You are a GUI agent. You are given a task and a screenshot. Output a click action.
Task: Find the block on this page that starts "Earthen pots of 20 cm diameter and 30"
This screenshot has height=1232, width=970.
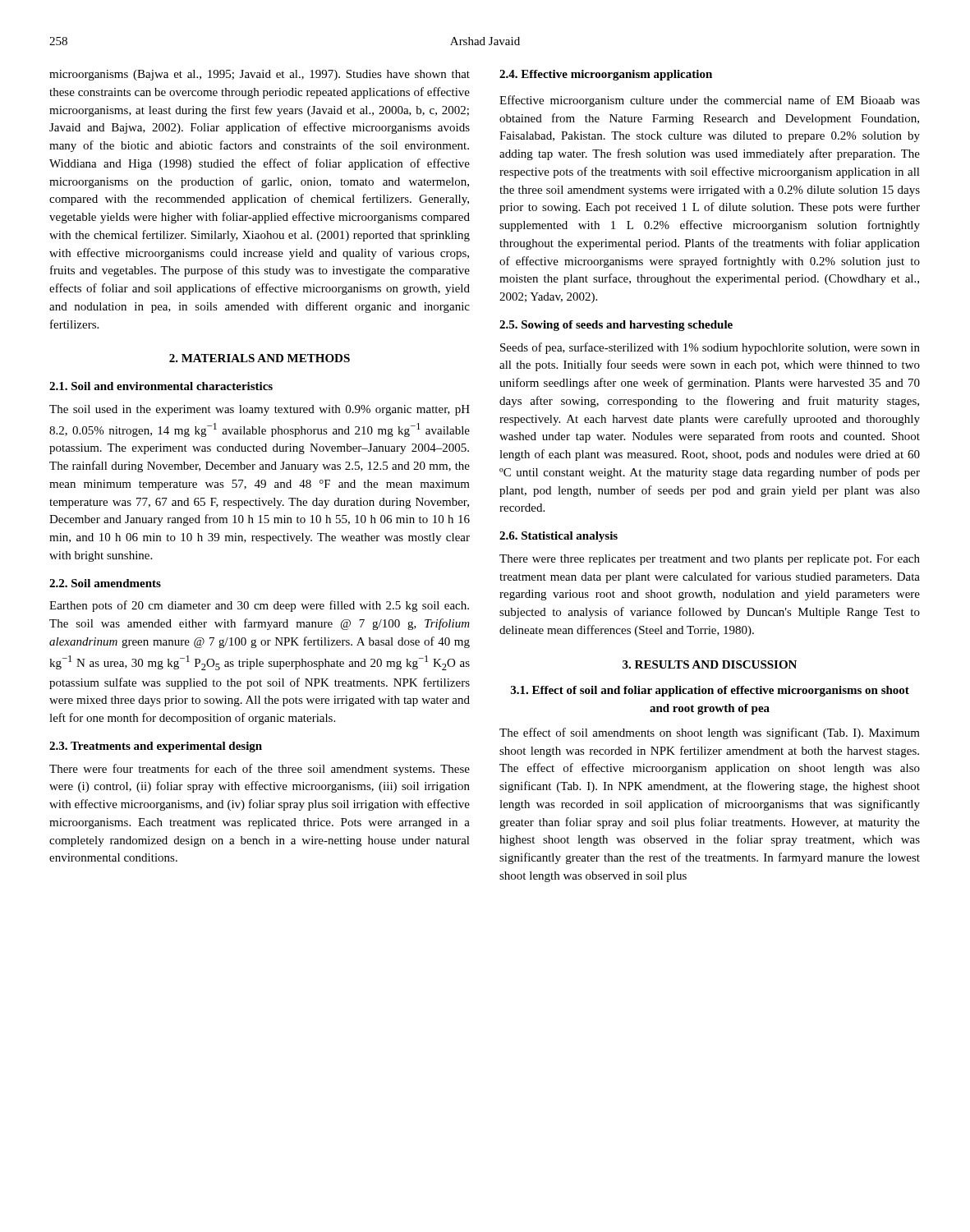point(260,662)
